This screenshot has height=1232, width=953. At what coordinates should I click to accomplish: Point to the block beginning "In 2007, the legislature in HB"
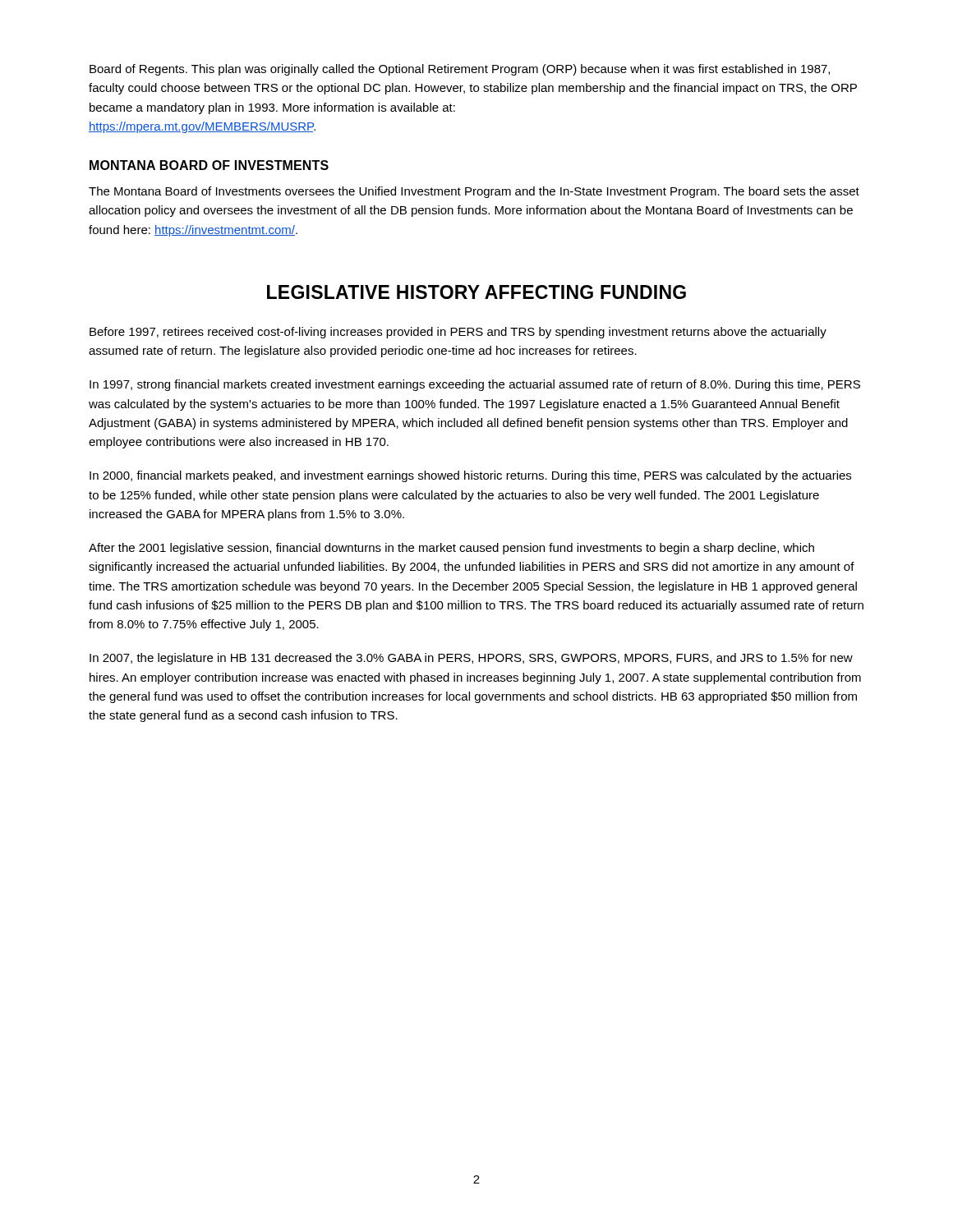[x=476, y=686]
